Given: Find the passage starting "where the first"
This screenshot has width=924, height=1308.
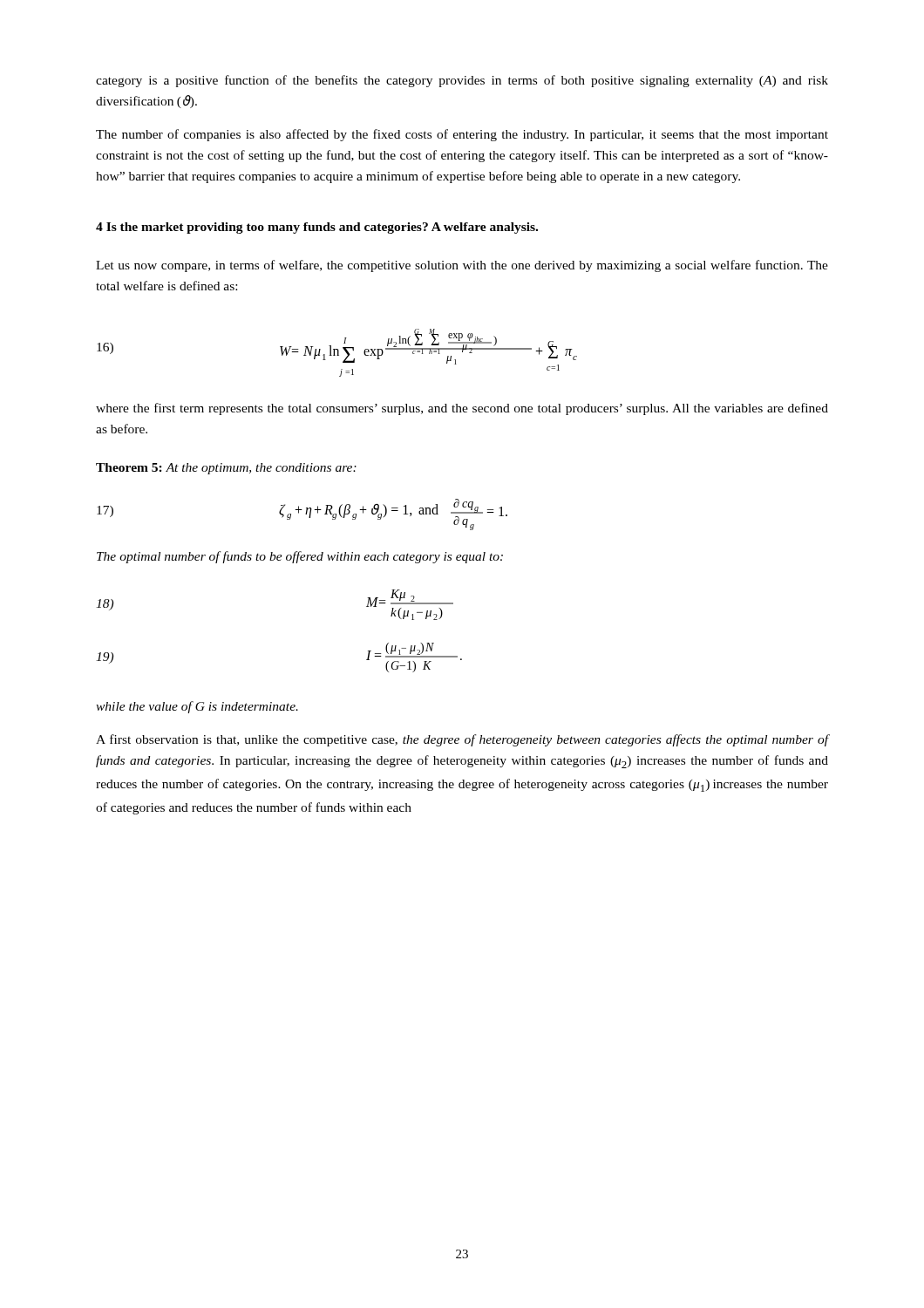Looking at the screenshot, I should 462,418.
